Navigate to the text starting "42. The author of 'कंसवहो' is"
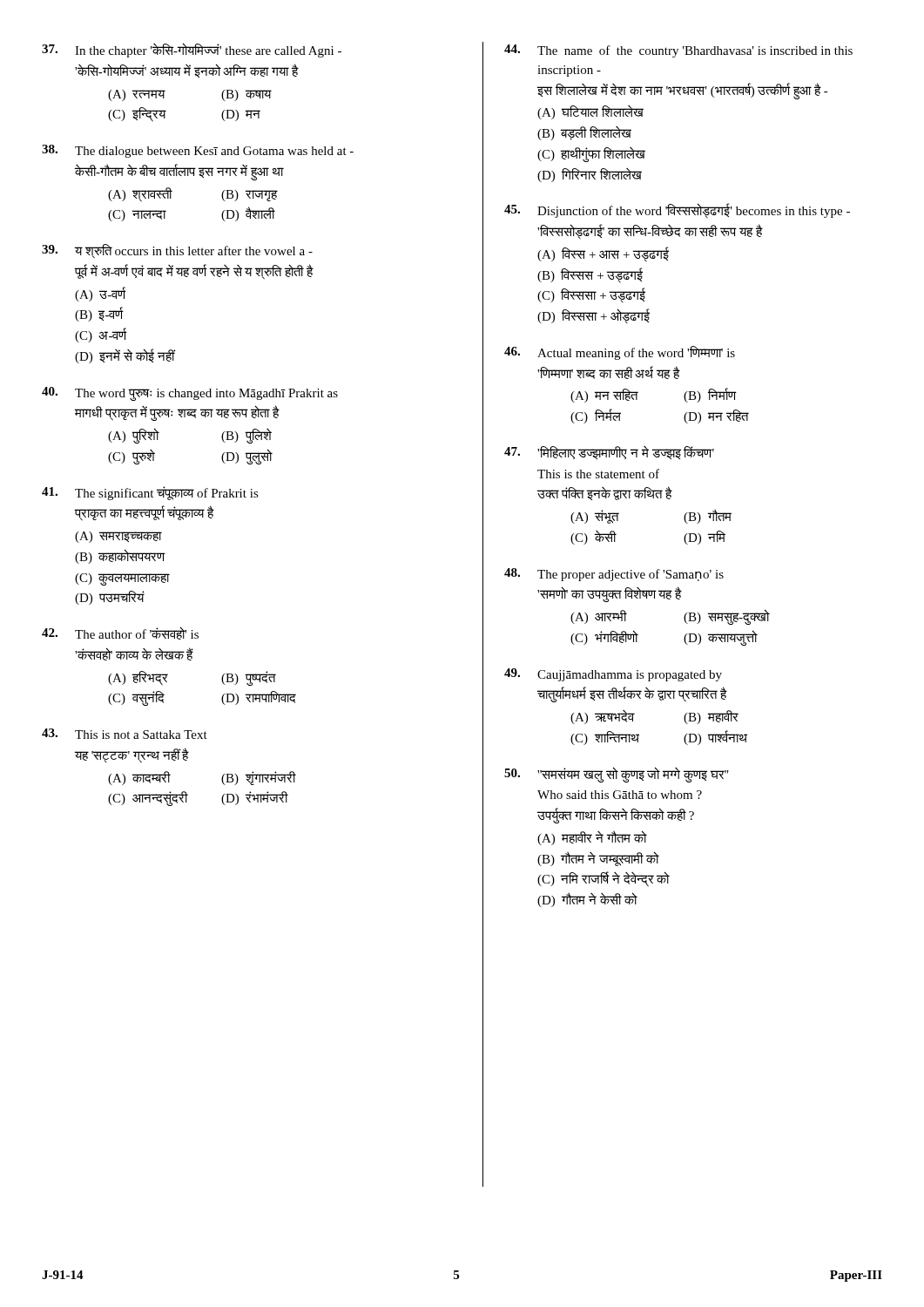924x1307 pixels. (245, 668)
